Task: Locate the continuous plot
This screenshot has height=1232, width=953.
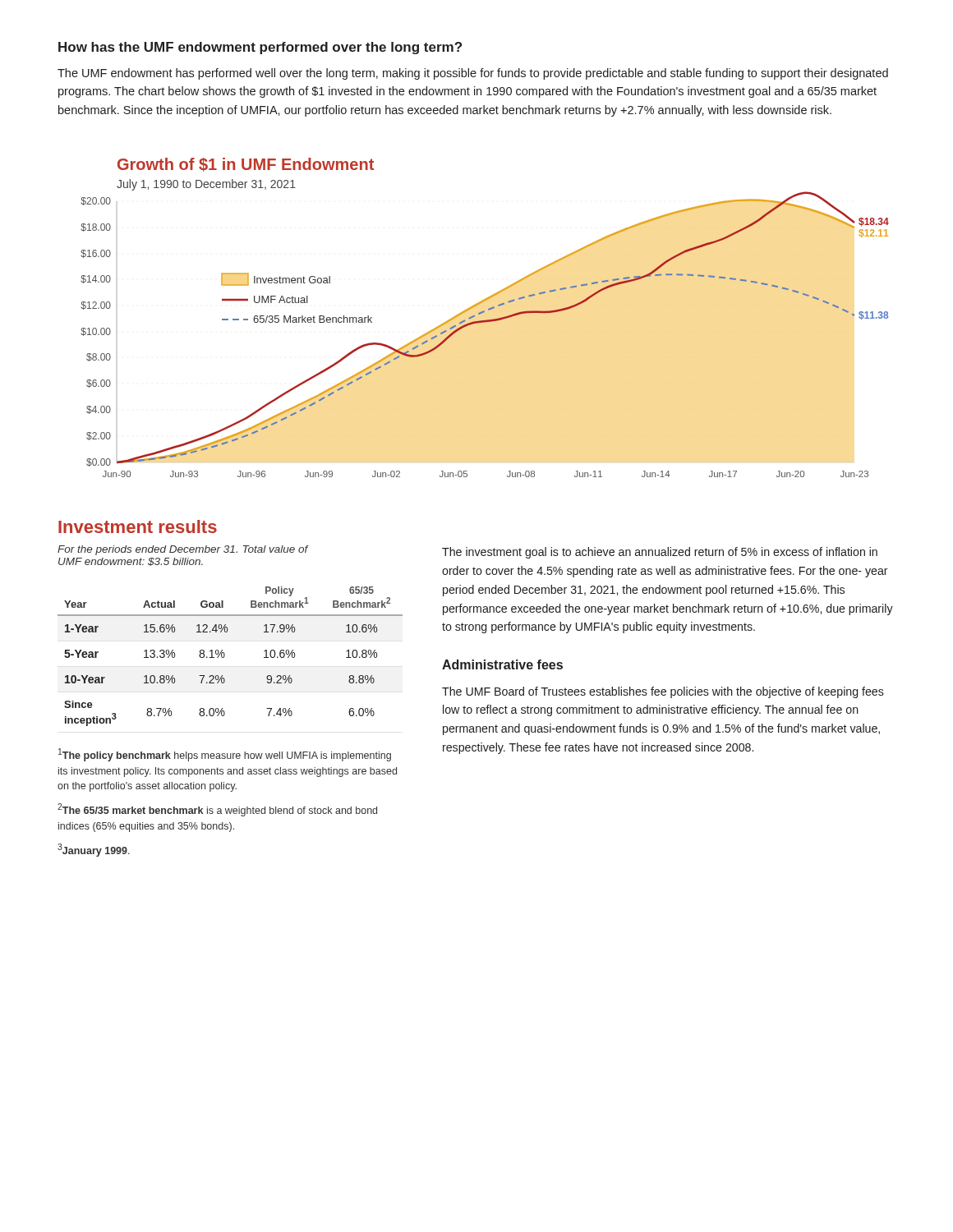Action: point(476,317)
